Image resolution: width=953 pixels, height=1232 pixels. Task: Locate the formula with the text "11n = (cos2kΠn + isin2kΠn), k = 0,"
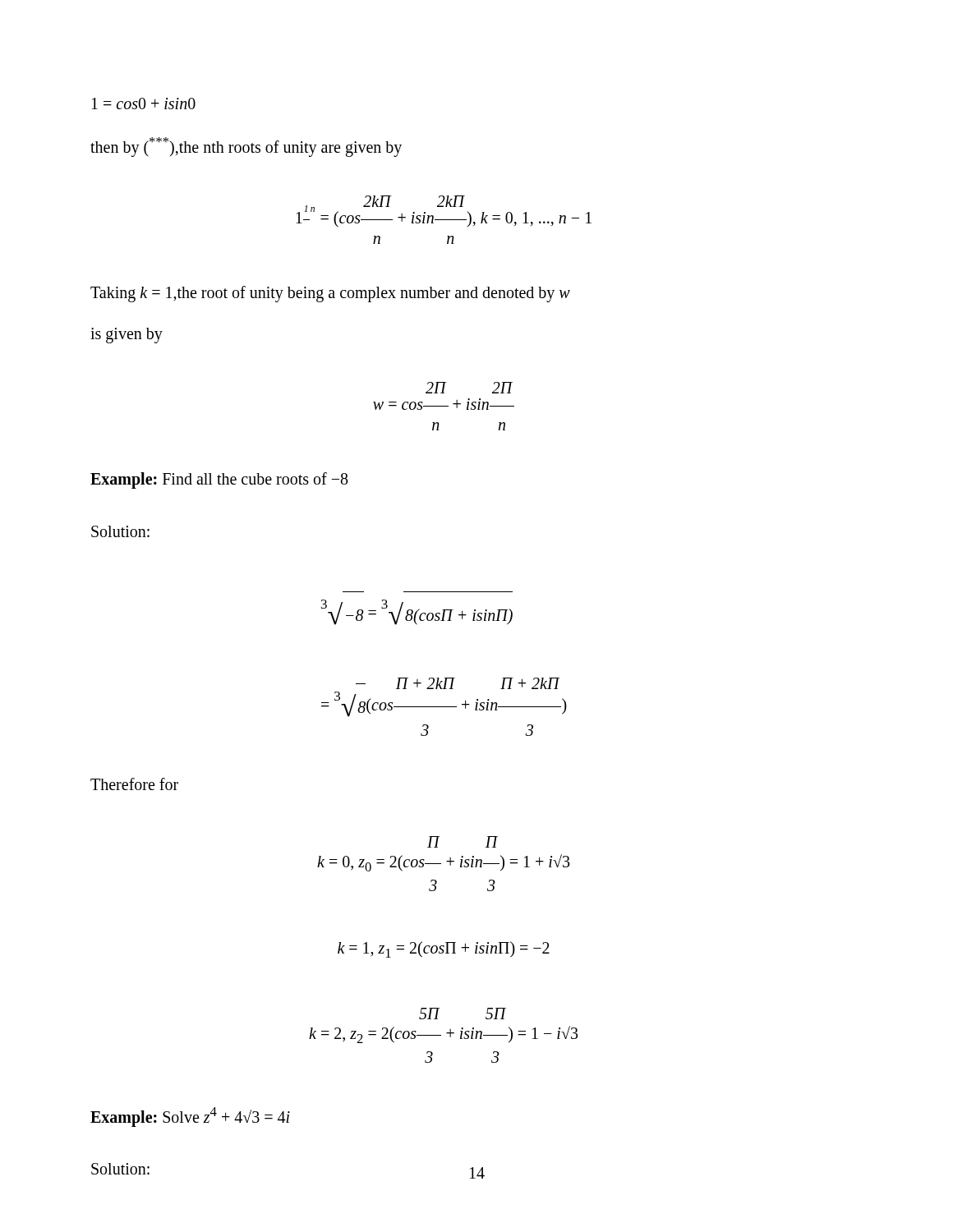pyautogui.click(x=444, y=219)
